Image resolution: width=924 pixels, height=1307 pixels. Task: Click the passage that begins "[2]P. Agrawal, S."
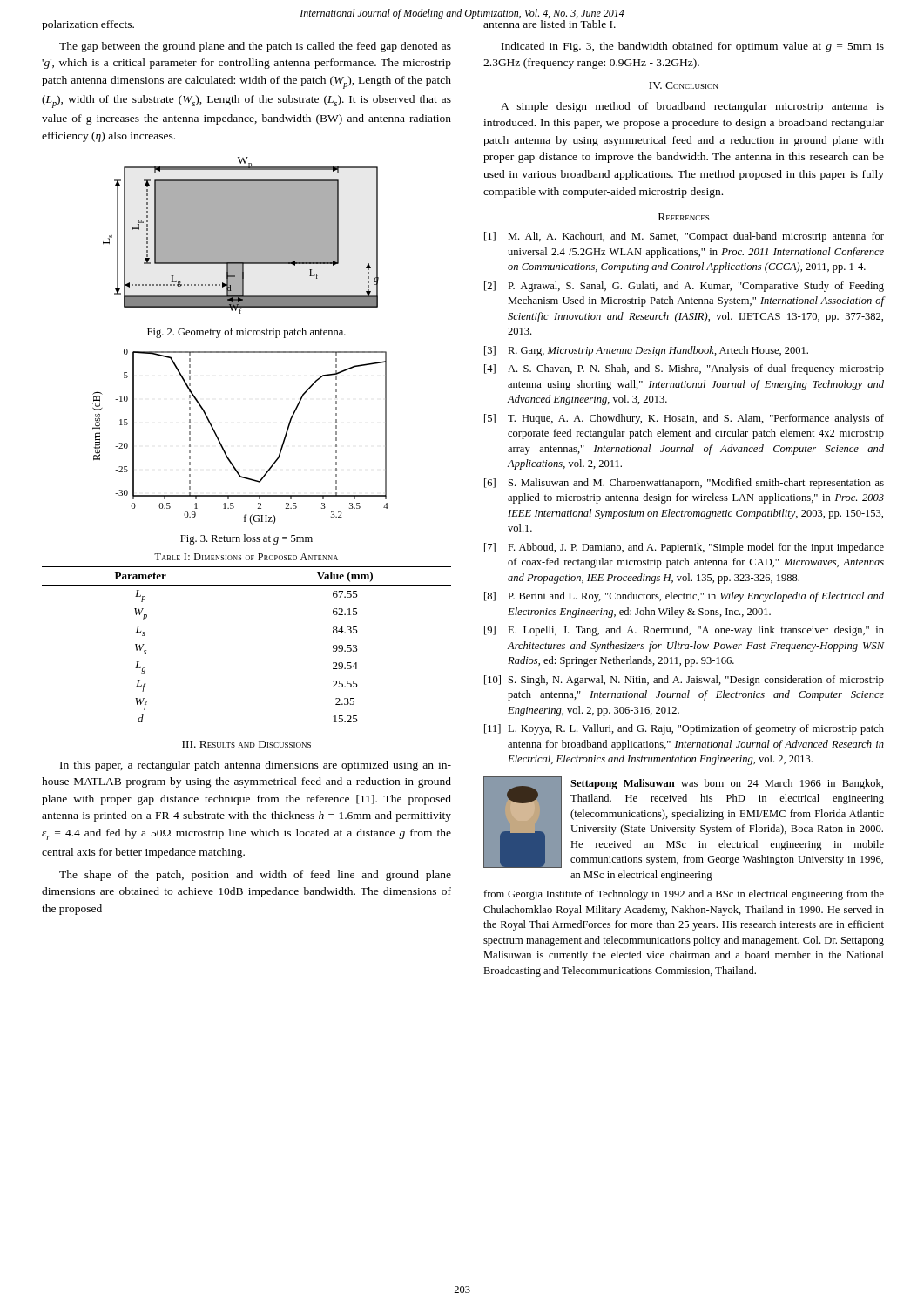click(684, 309)
